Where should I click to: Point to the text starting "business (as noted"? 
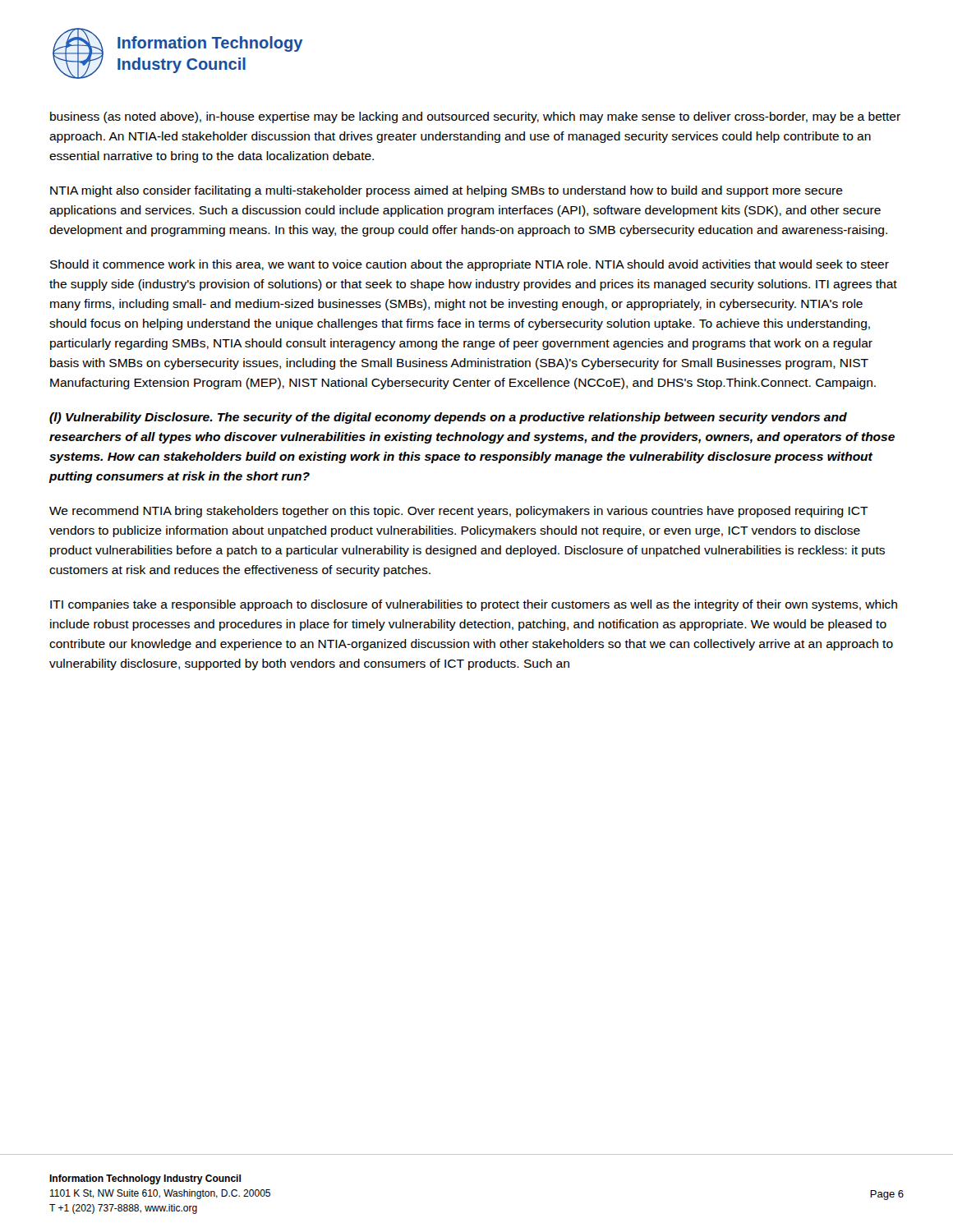click(x=475, y=136)
